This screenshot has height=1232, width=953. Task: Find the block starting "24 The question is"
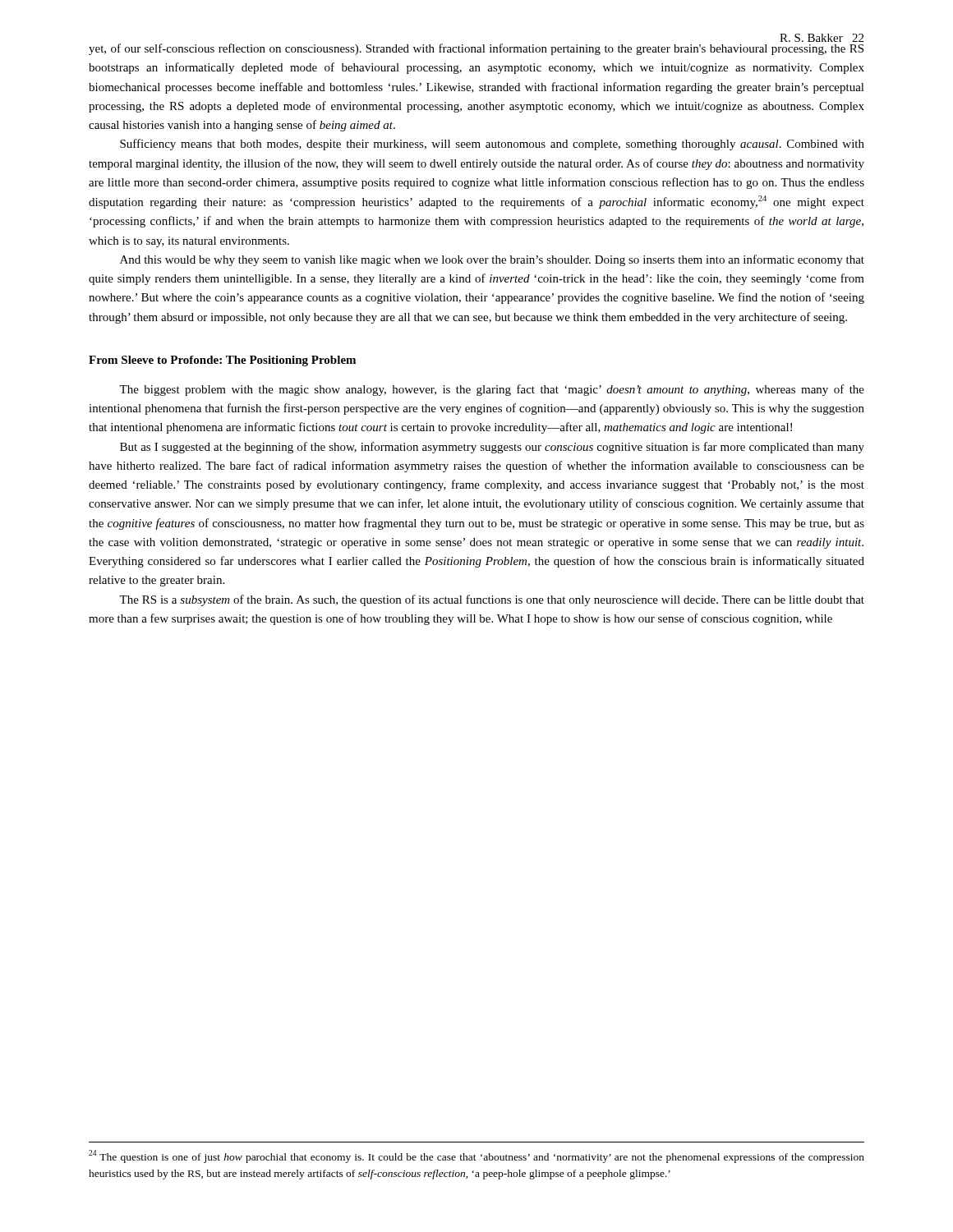[x=476, y=1165]
